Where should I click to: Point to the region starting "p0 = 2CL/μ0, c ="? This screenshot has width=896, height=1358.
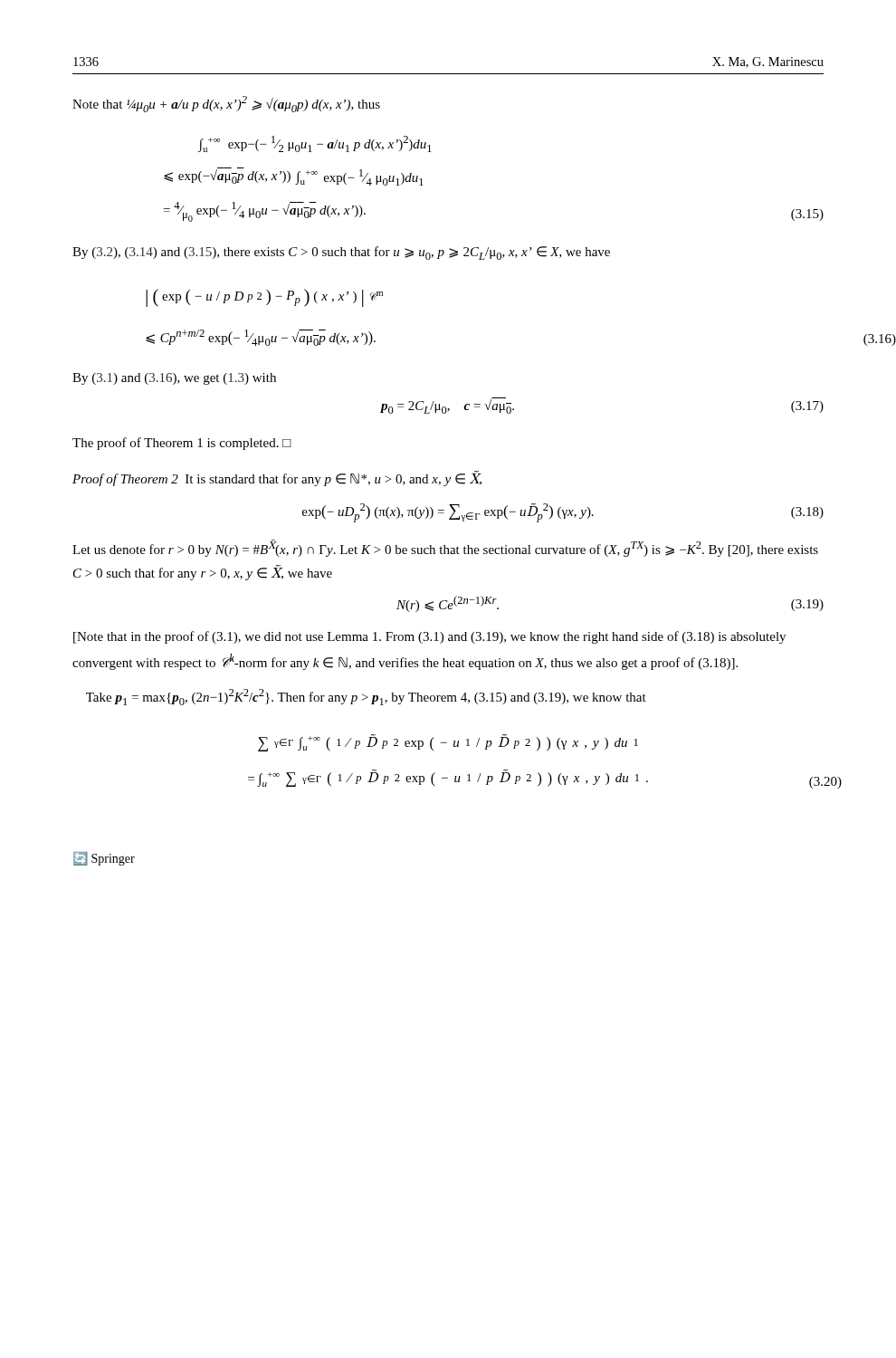[x=445, y=407]
